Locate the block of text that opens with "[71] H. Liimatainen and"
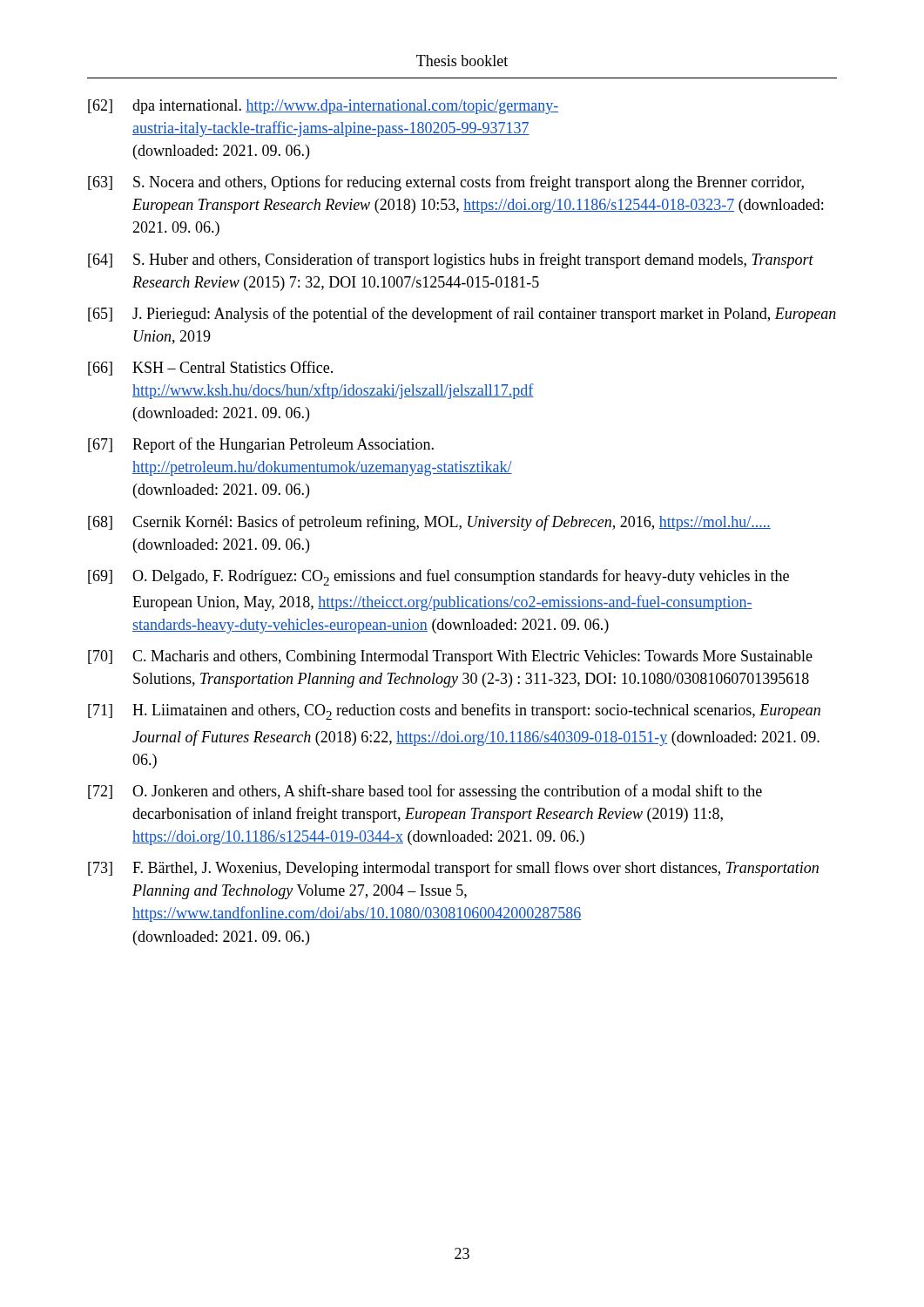The width and height of the screenshot is (924, 1307). tap(462, 735)
